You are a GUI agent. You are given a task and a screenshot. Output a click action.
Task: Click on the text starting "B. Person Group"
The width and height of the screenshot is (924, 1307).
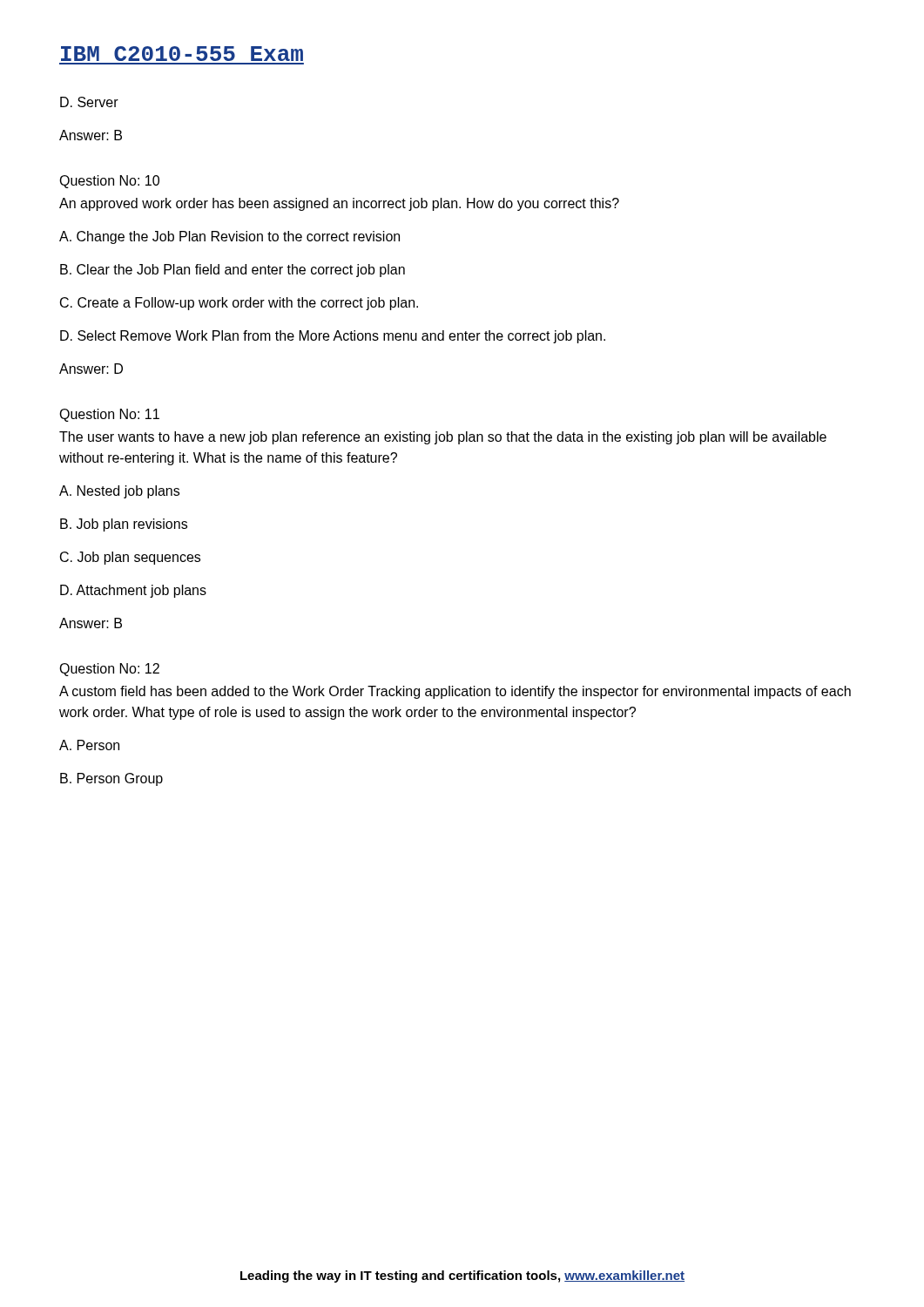pyautogui.click(x=111, y=779)
